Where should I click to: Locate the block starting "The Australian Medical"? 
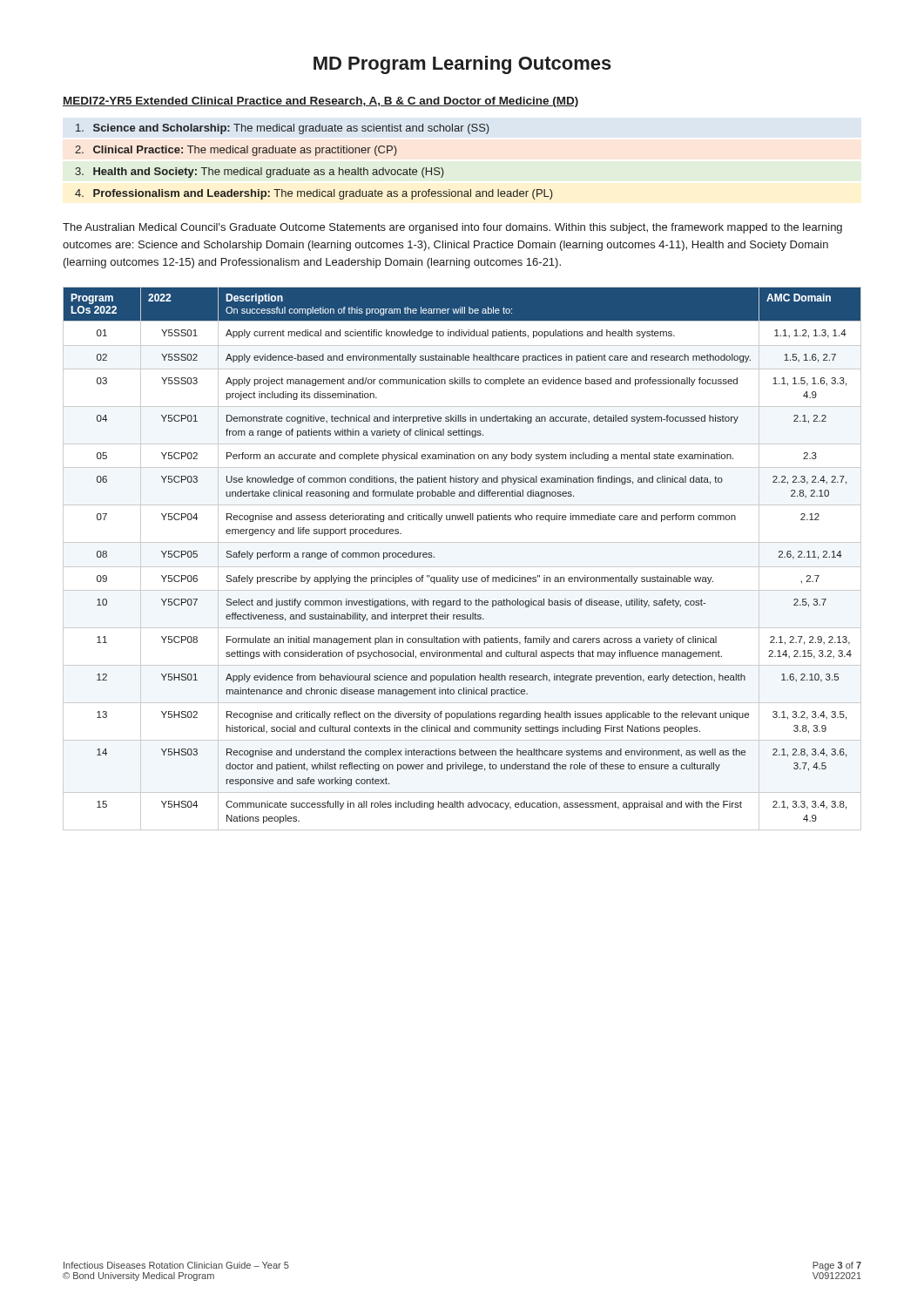point(453,245)
